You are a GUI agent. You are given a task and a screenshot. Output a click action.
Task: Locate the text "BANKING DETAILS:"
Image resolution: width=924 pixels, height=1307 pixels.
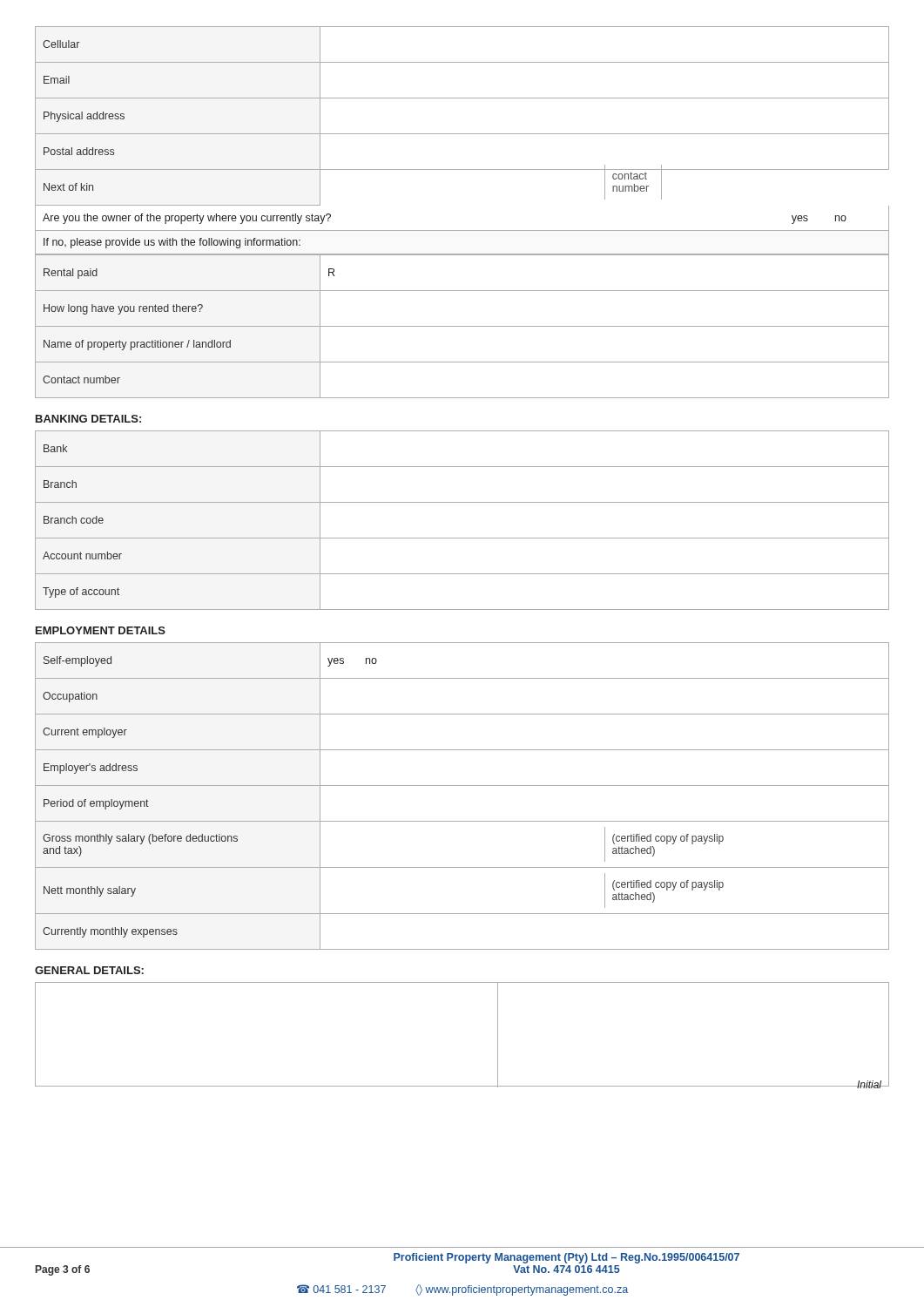pos(89,419)
